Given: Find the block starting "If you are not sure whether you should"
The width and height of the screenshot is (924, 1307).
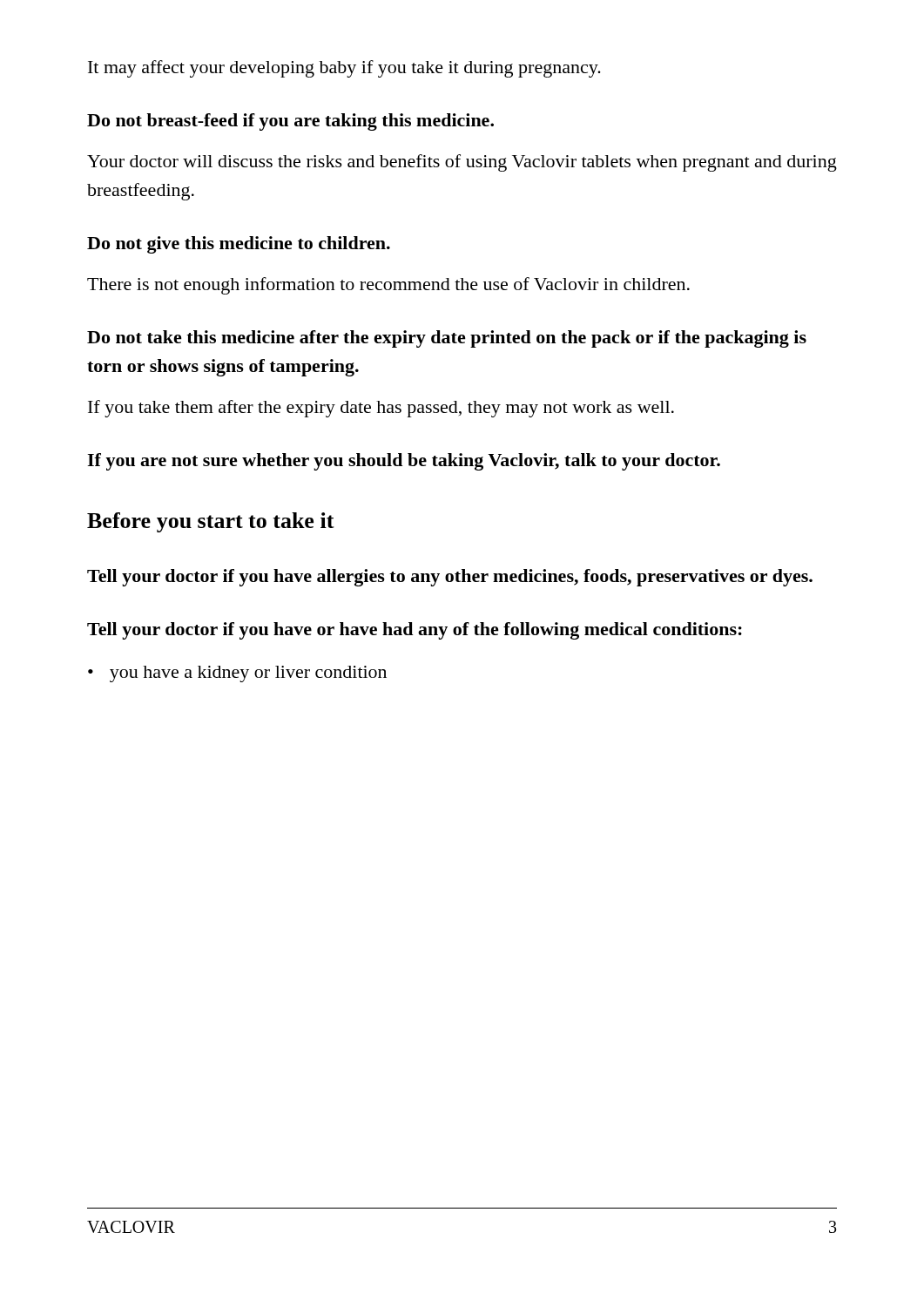Looking at the screenshot, I should tap(404, 460).
